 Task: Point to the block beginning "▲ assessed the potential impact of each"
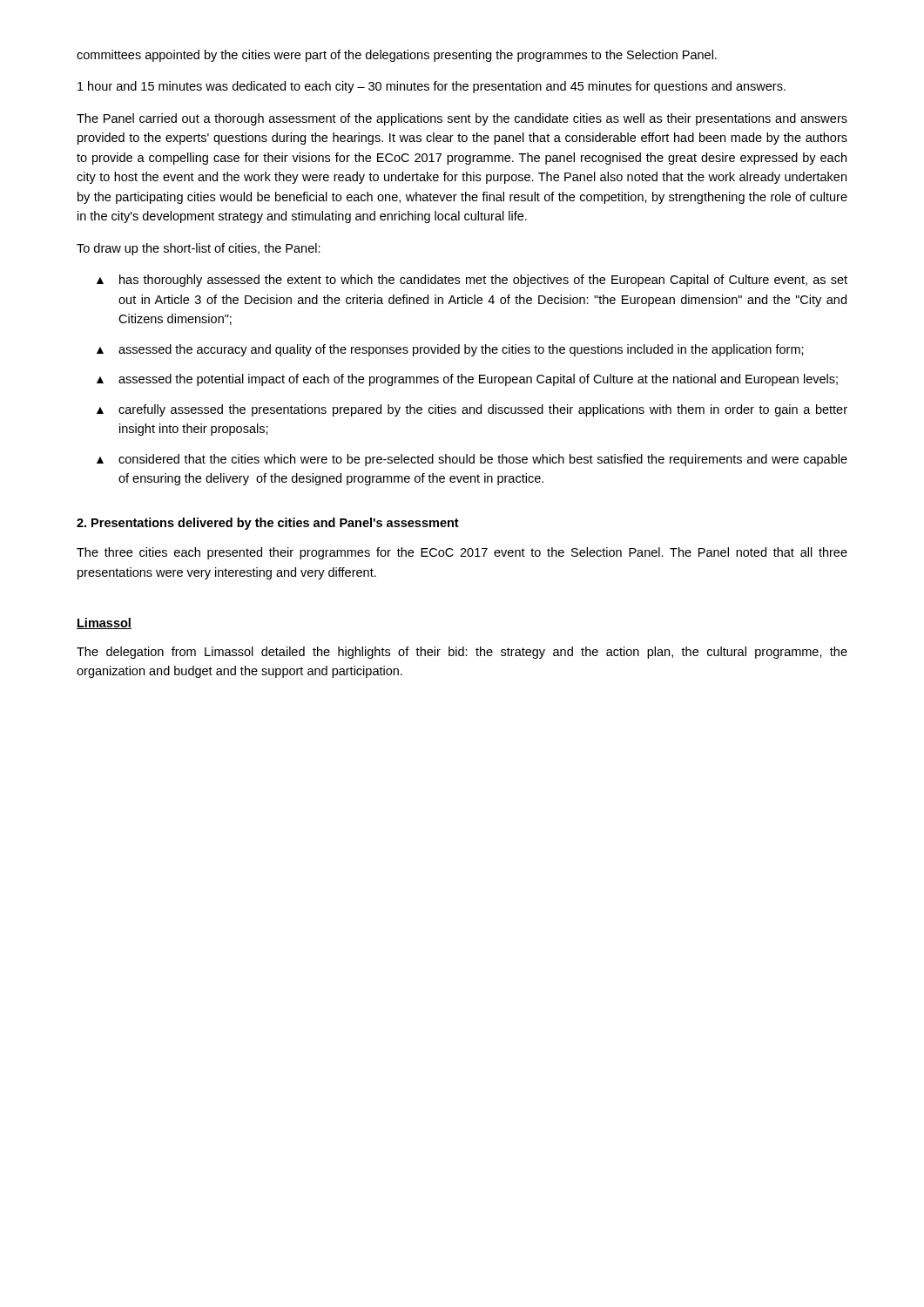coord(471,380)
